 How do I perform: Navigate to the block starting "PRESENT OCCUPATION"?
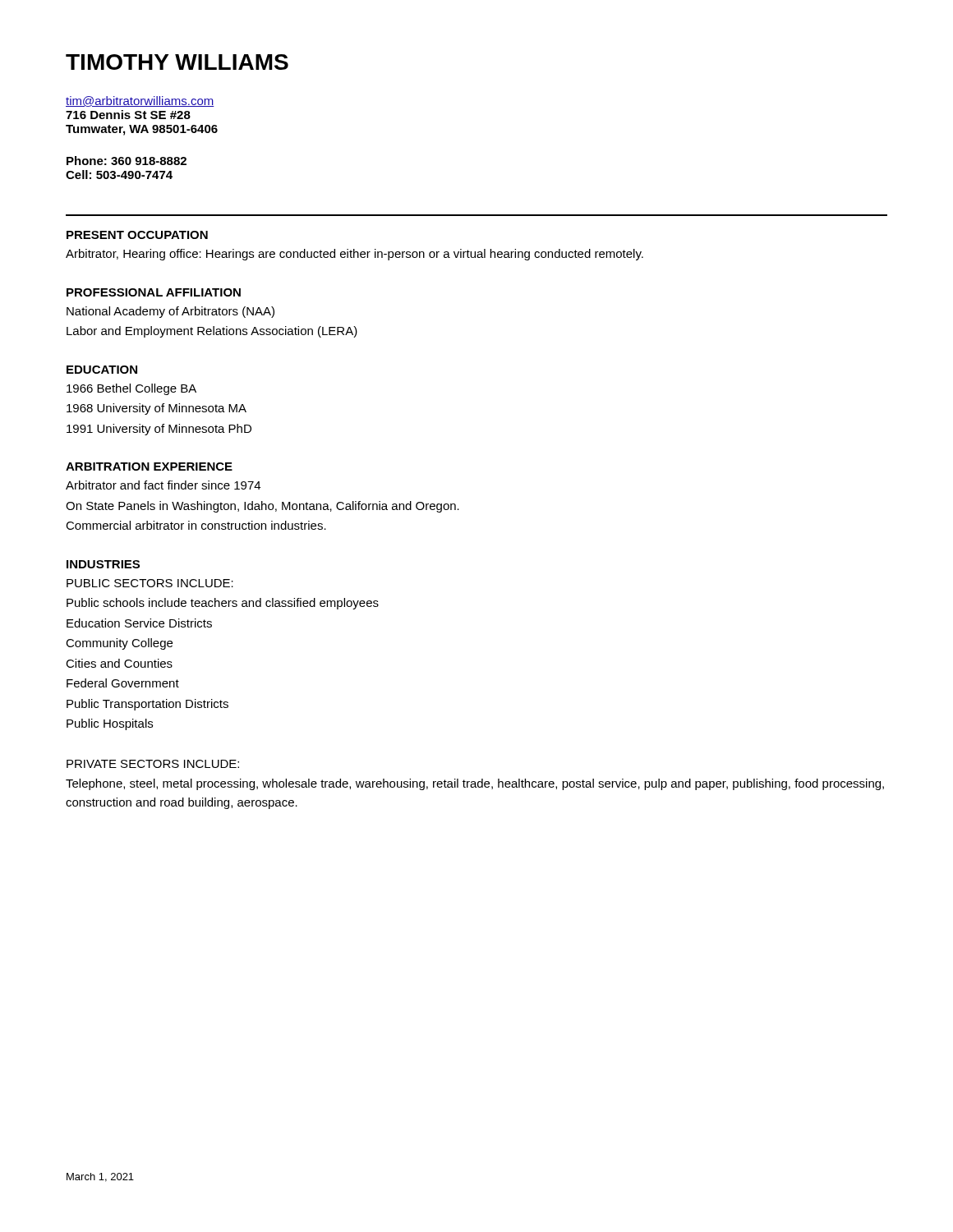point(137,235)
